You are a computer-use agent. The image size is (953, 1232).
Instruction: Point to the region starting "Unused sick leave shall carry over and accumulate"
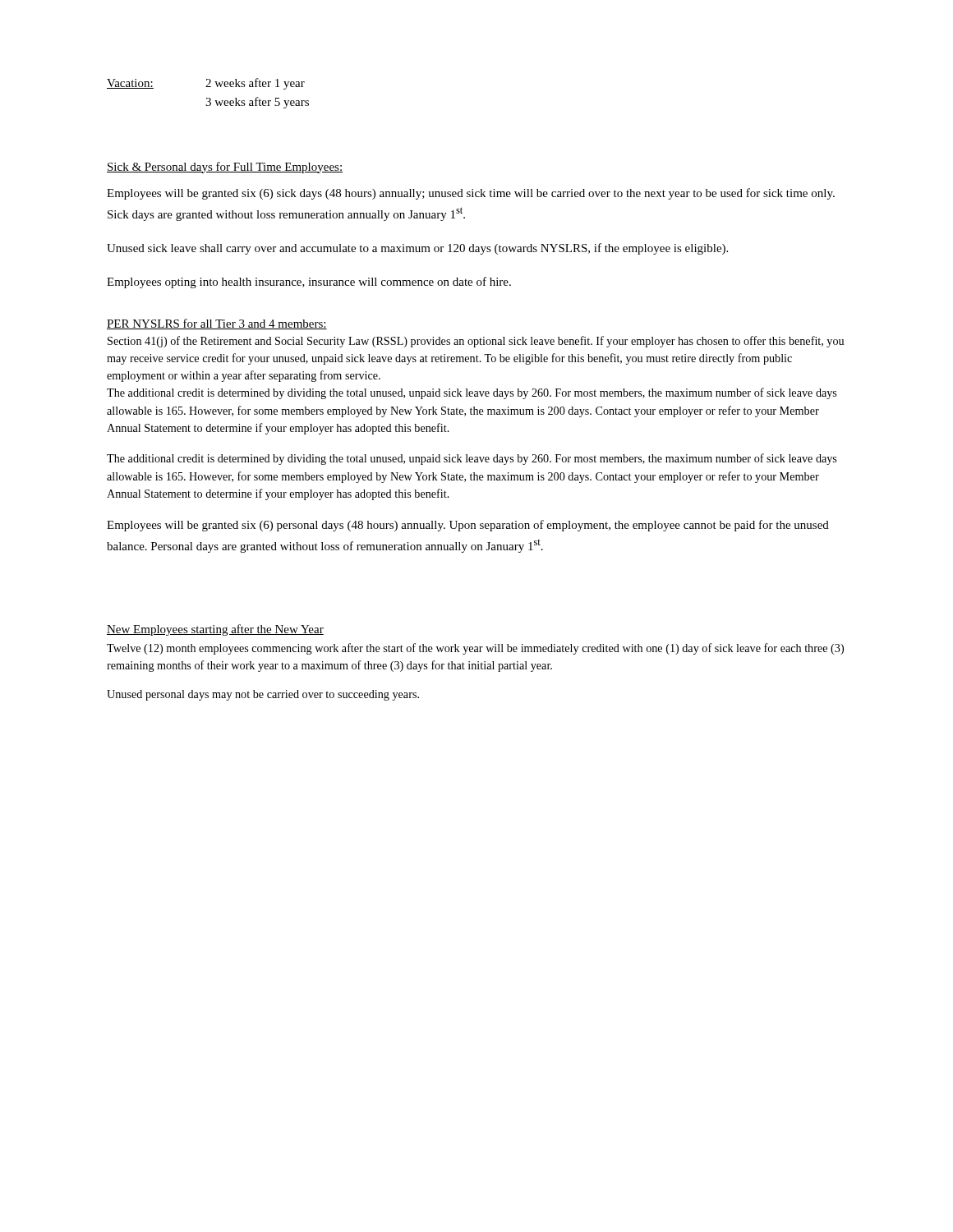pyautogui.click(x=418, y=248)
